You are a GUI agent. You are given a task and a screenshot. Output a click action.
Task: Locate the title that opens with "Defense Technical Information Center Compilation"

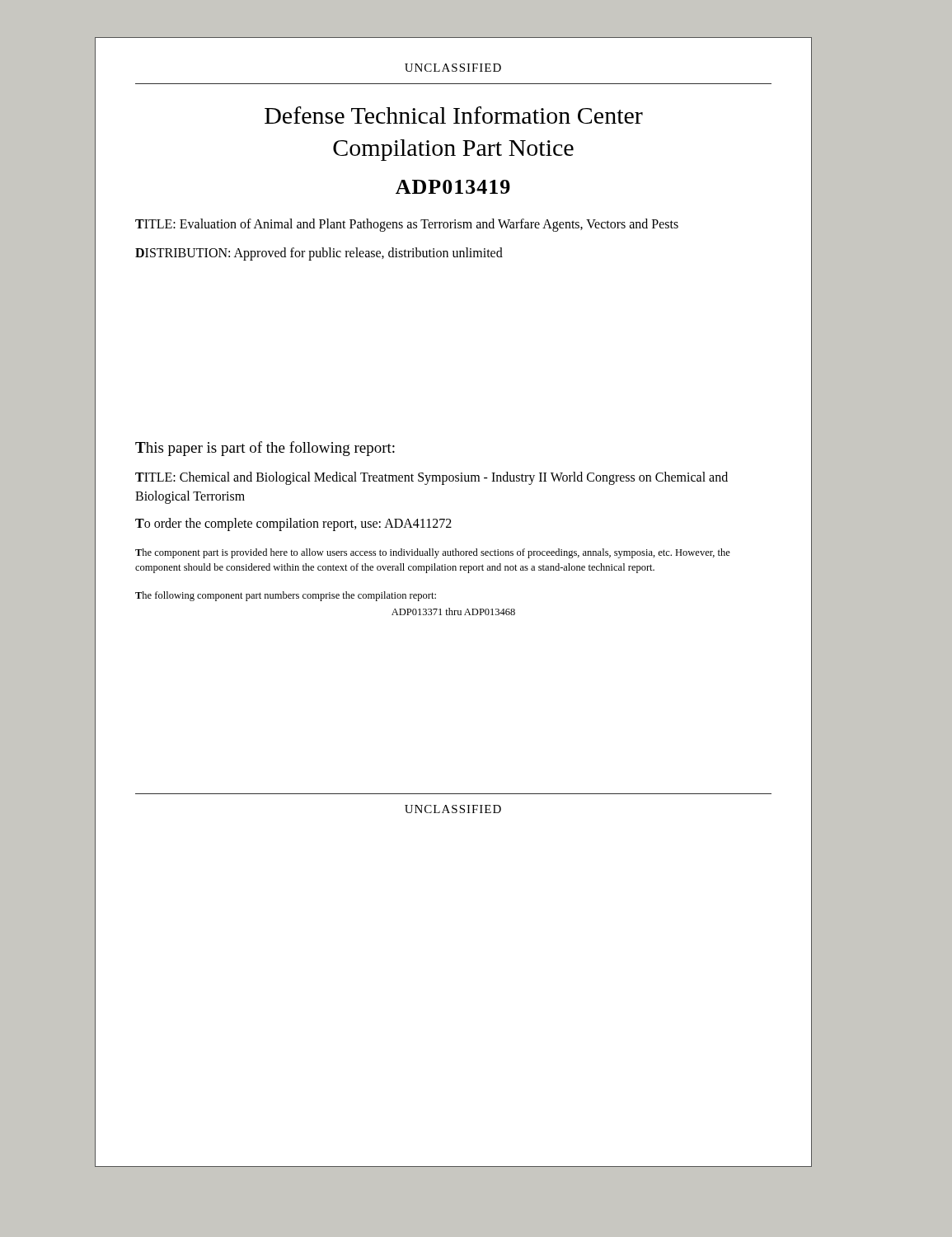point(453,131)
